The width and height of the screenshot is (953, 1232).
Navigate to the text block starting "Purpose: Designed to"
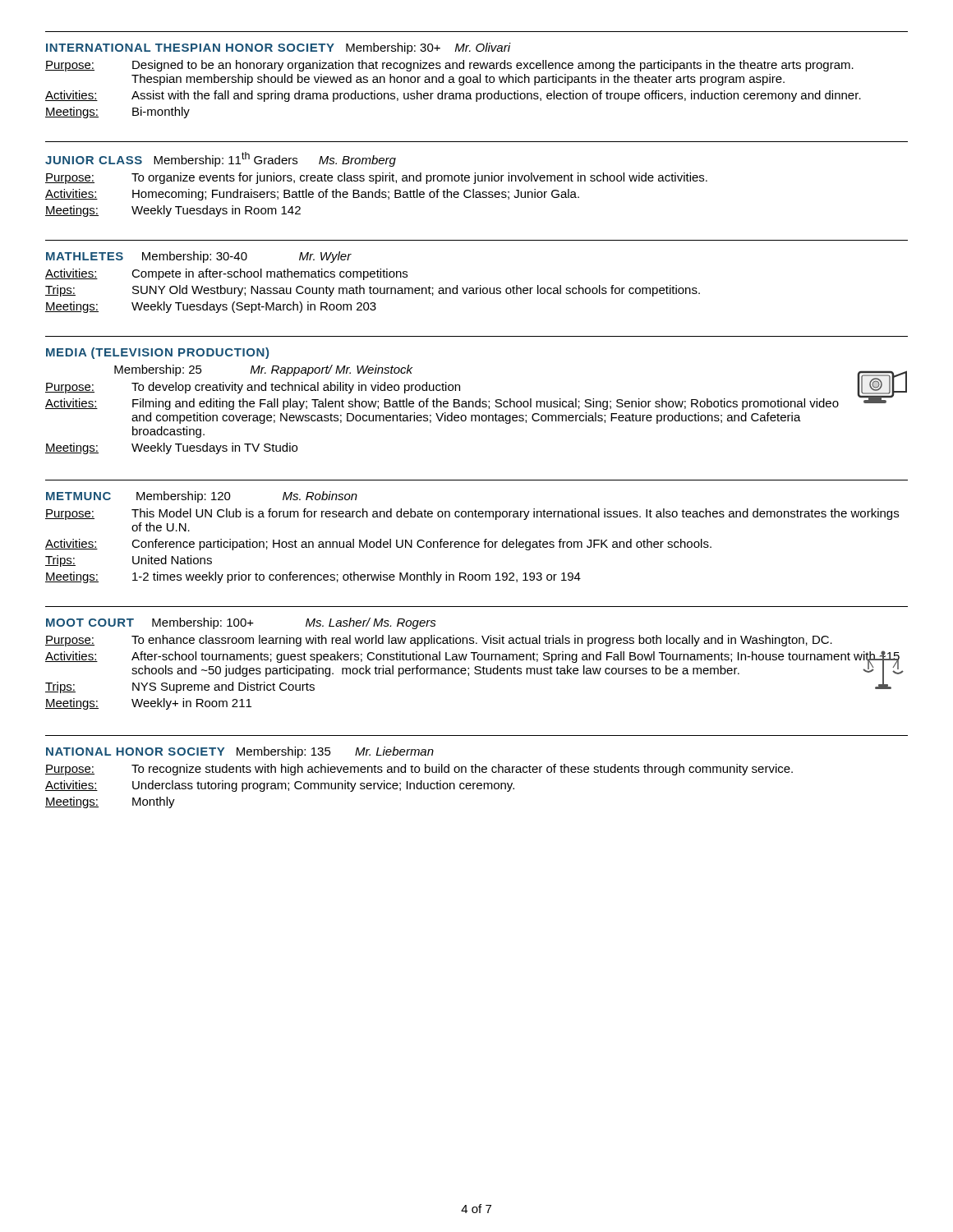click(476, 71)
